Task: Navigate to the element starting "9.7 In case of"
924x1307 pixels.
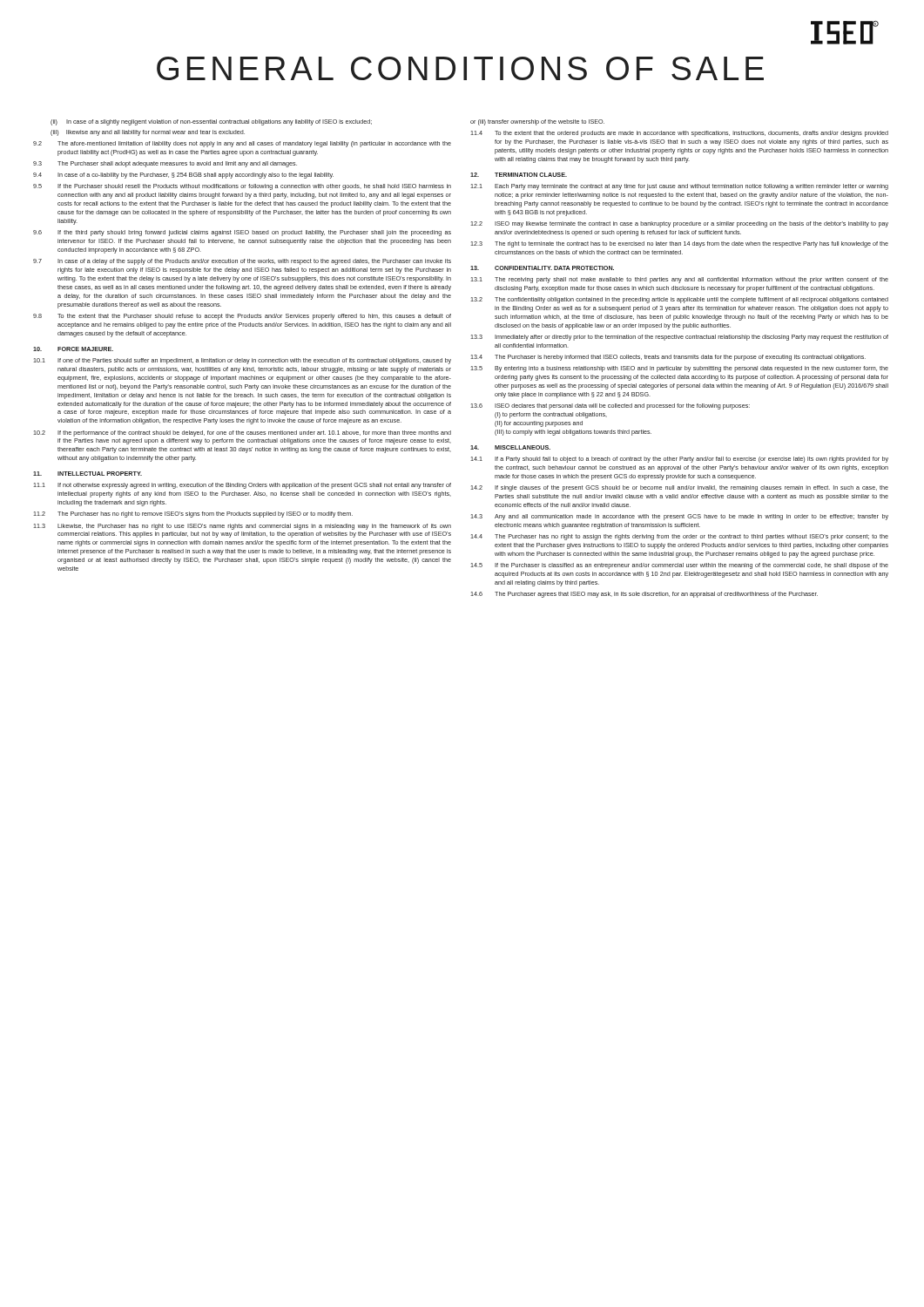Action: pyautogui.click(x=242, y=283)
